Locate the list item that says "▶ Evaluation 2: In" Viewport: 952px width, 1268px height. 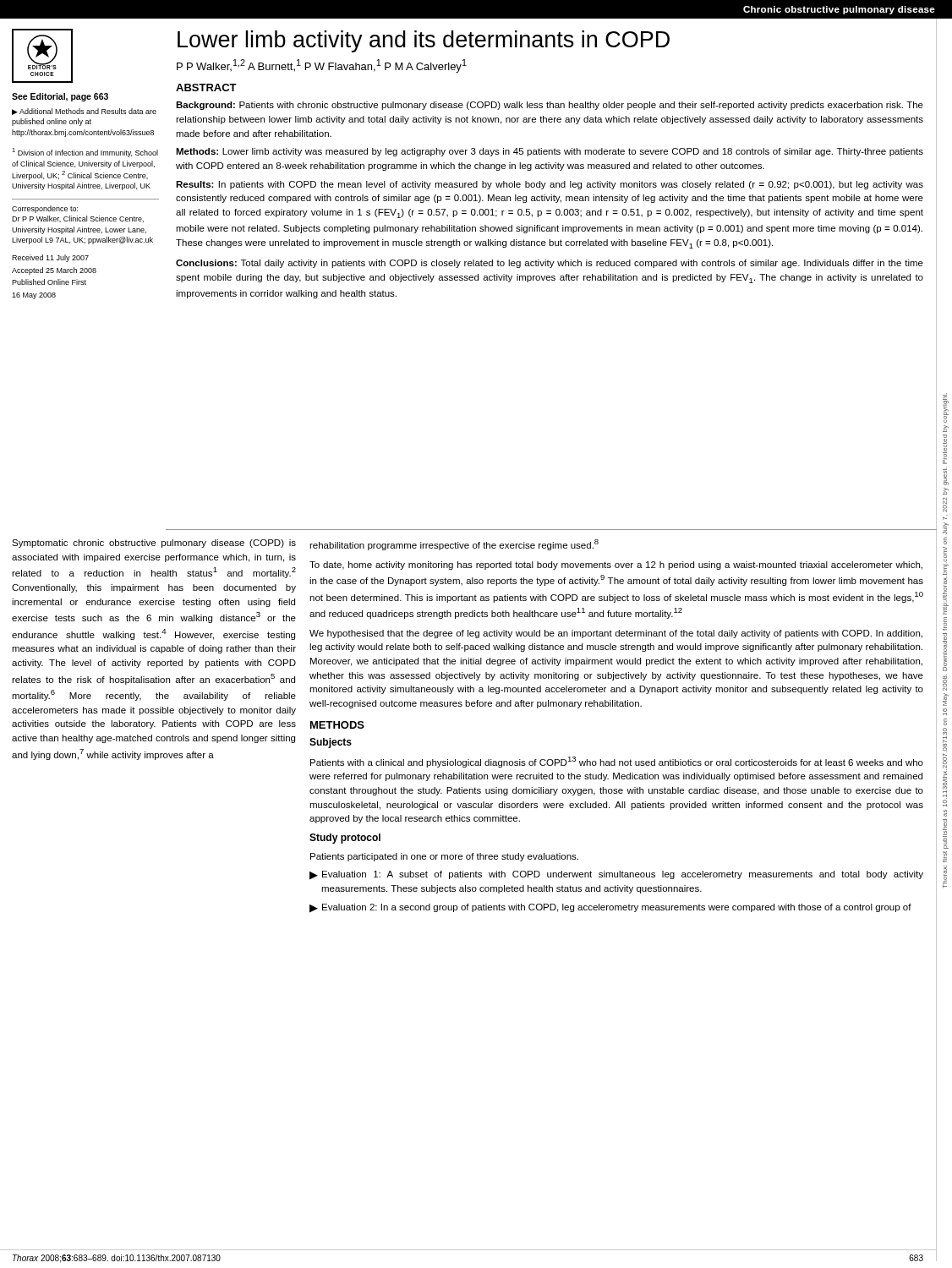coord(616,908)
